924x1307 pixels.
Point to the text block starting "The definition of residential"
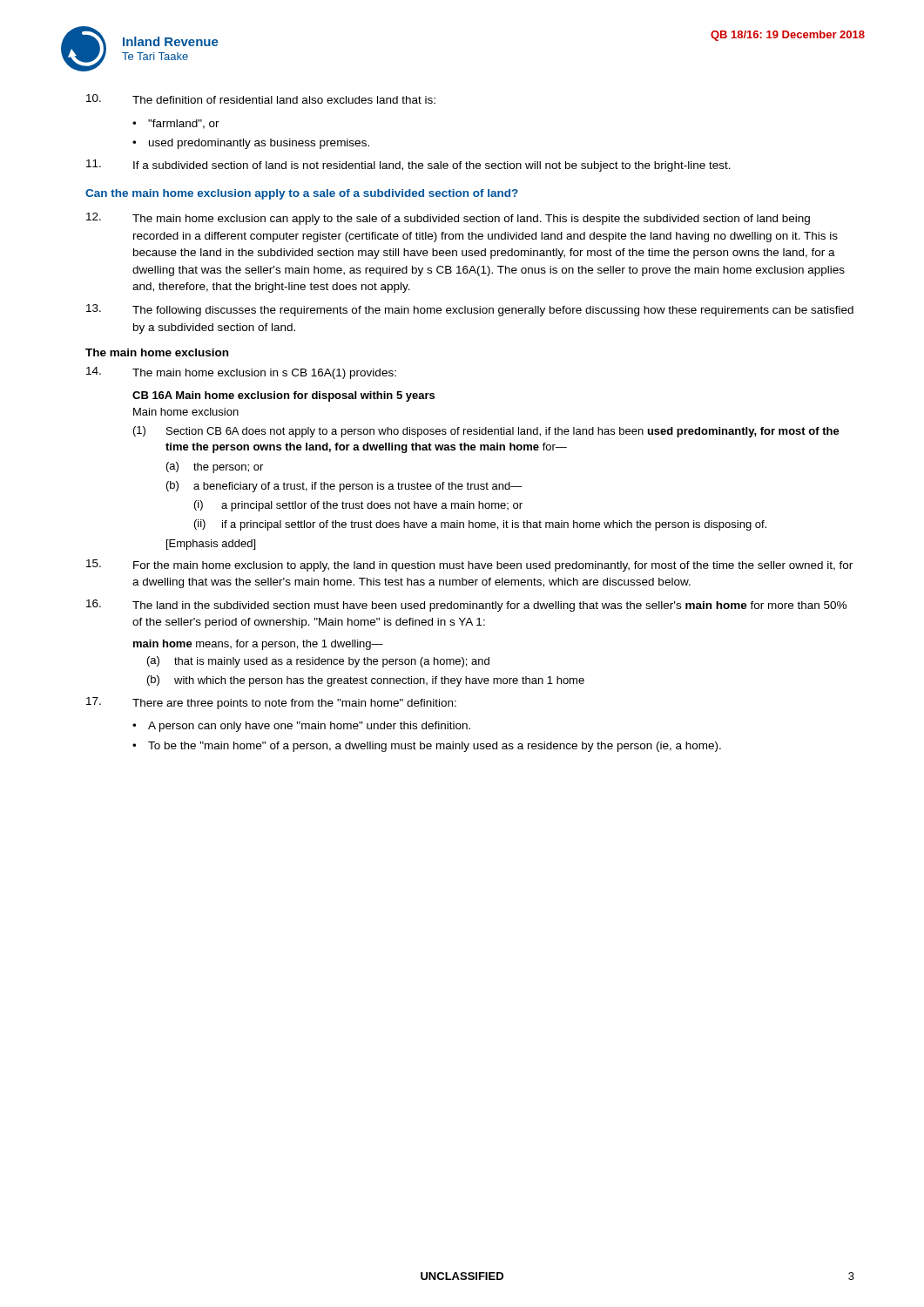(261, 99)
